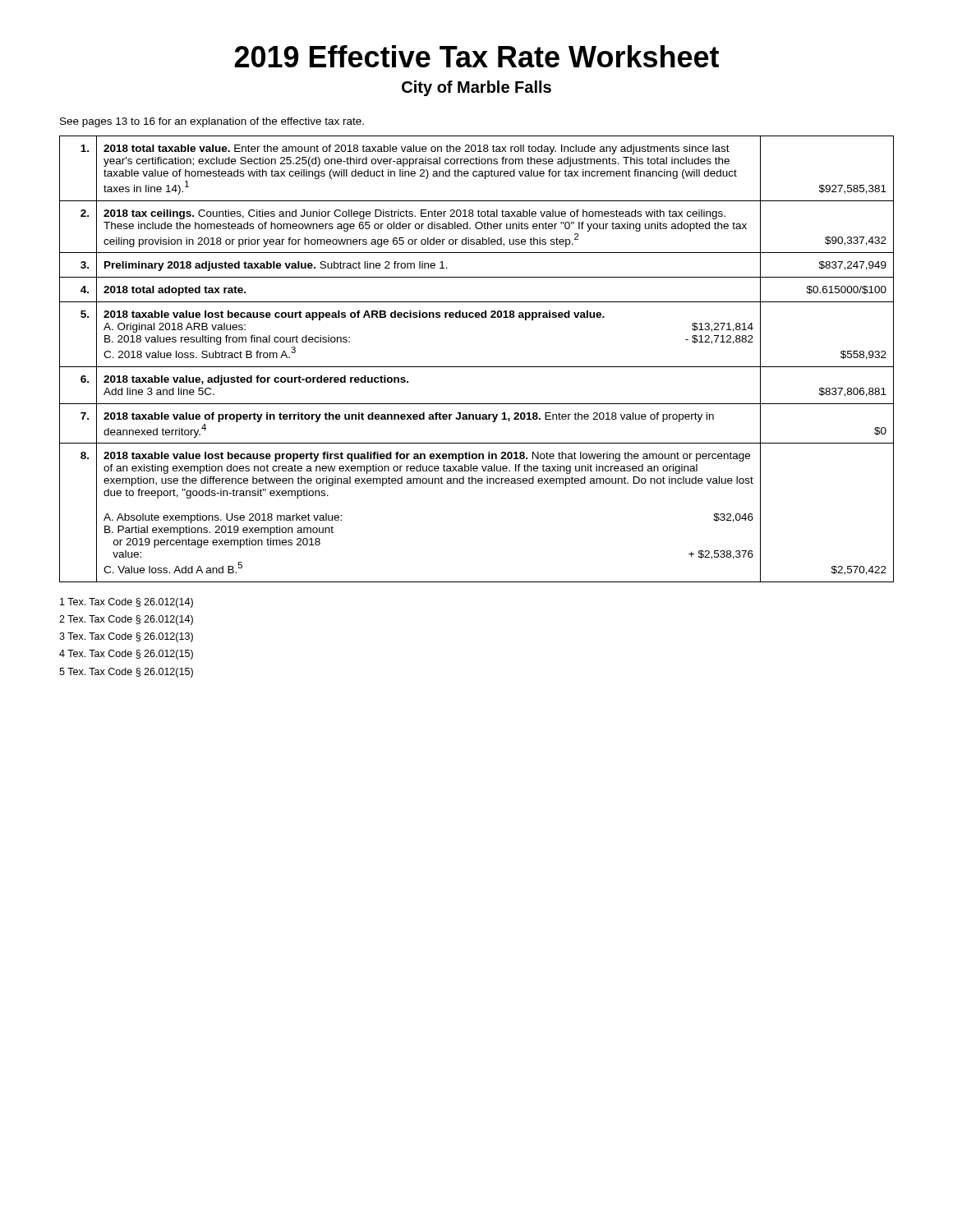Screen dimensions: 1232x953
Task: Find the block starting "2019 Effective Tax"
Action: pos(476,57)
